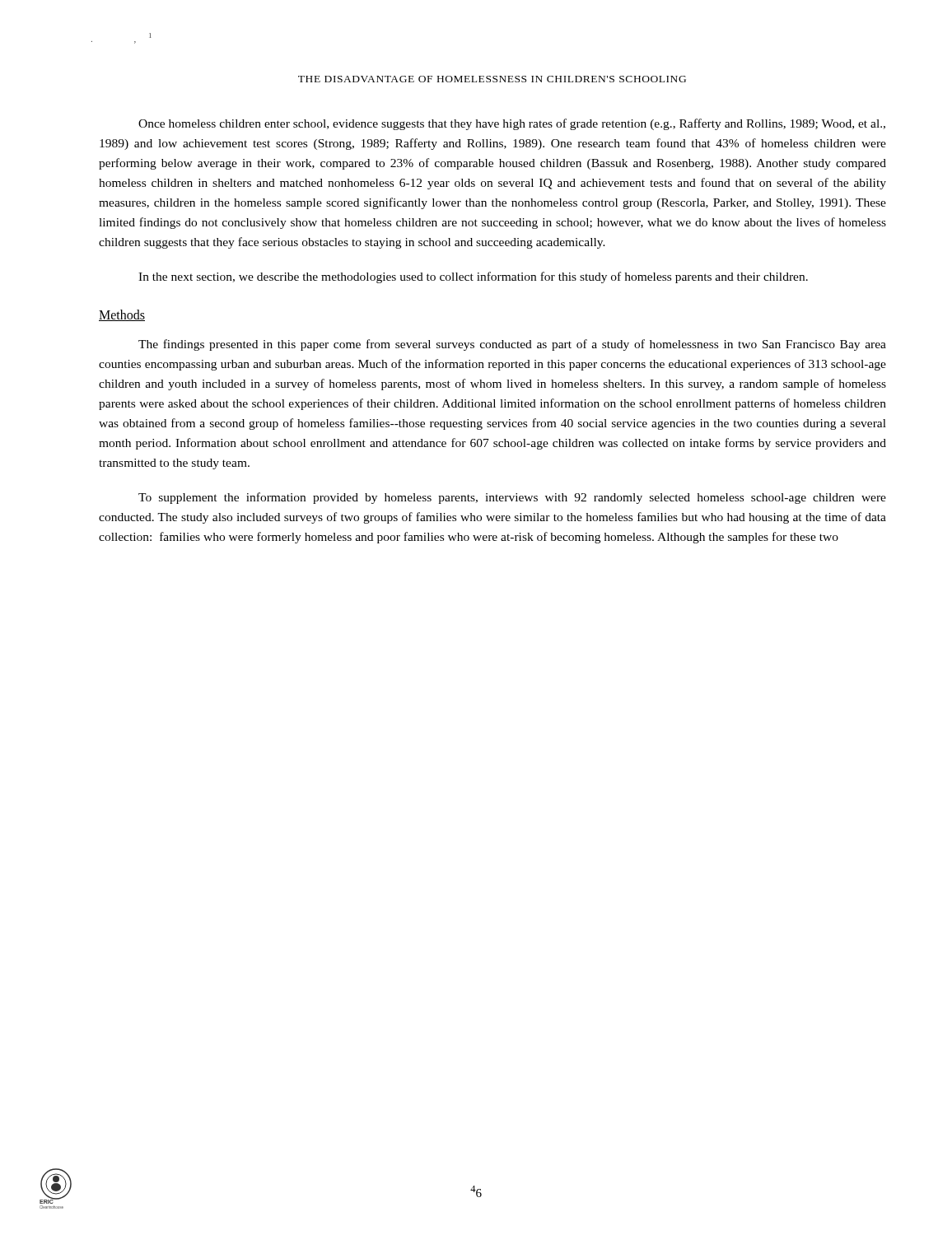Navigate to the passage starting "Once homeless children enter school, evidence suggests"
952x1235 pixels.
[x=492, y=182]
